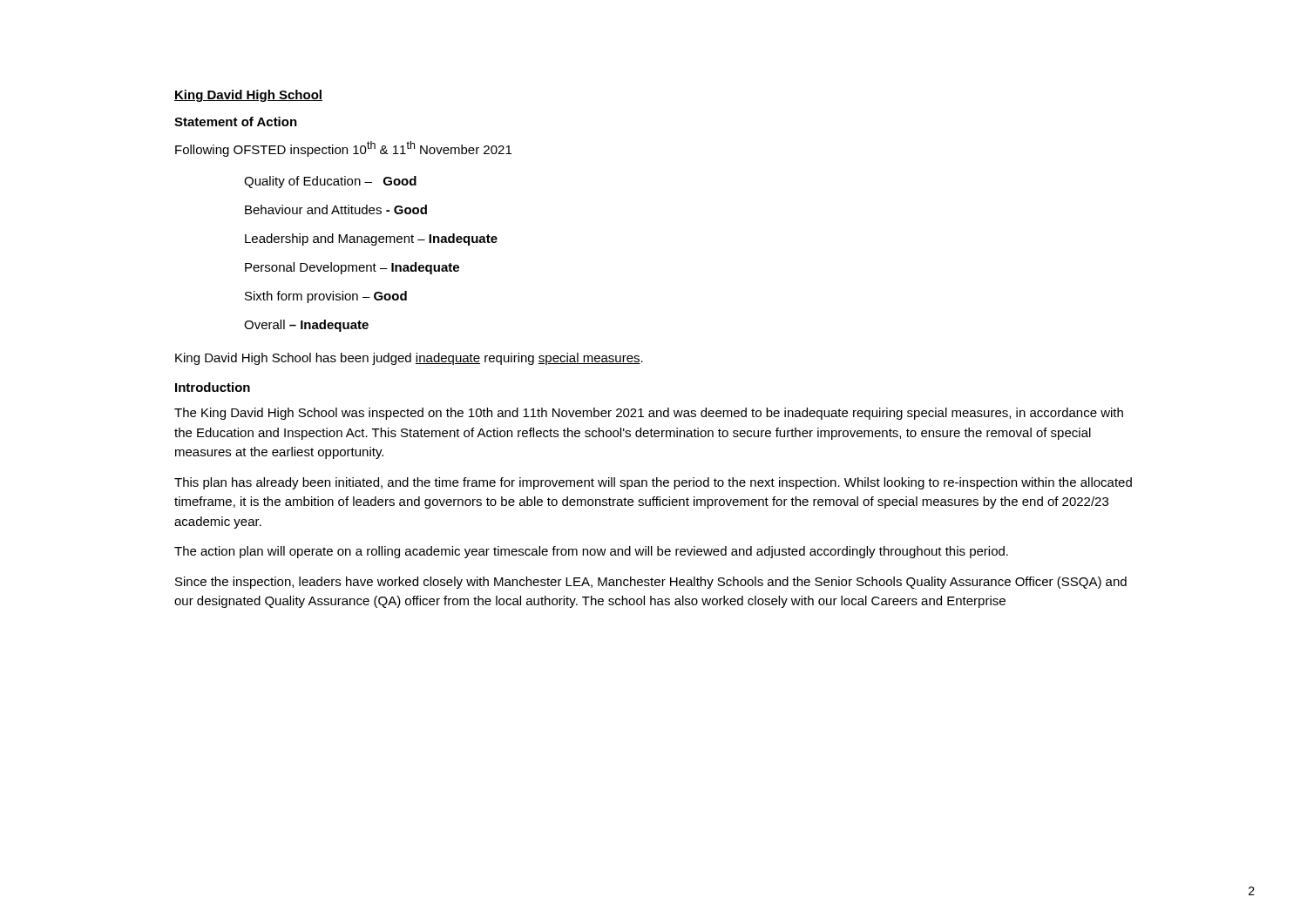Point to the element starting "This plan has already been"
The width and height of the screenshot is (1307, 924).
(x=653, y=501)
